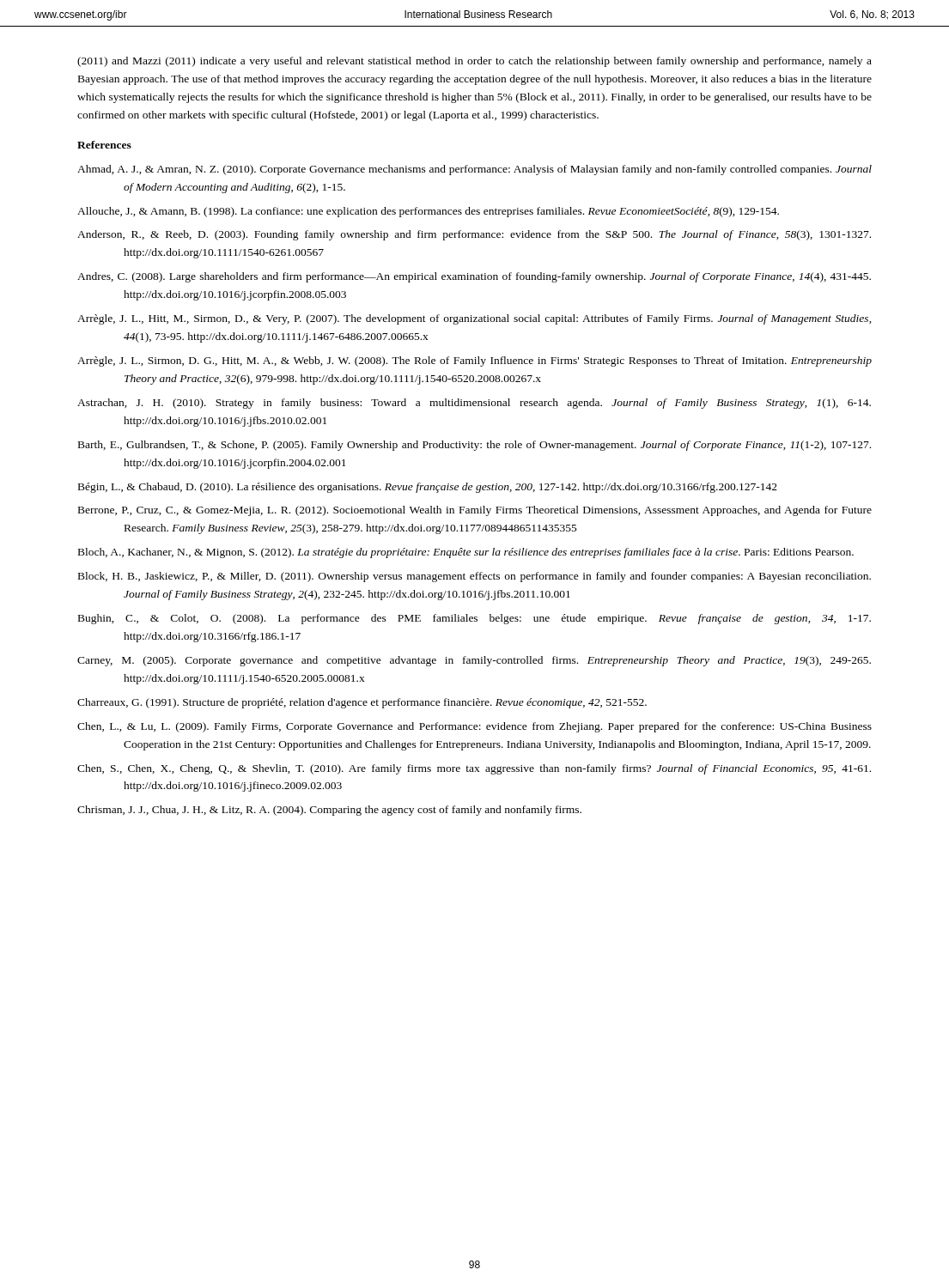The image size is (949, 1288).
Task: Point to the region starting "Anderson, R., & Reeb,"
Action: (474, 243)
